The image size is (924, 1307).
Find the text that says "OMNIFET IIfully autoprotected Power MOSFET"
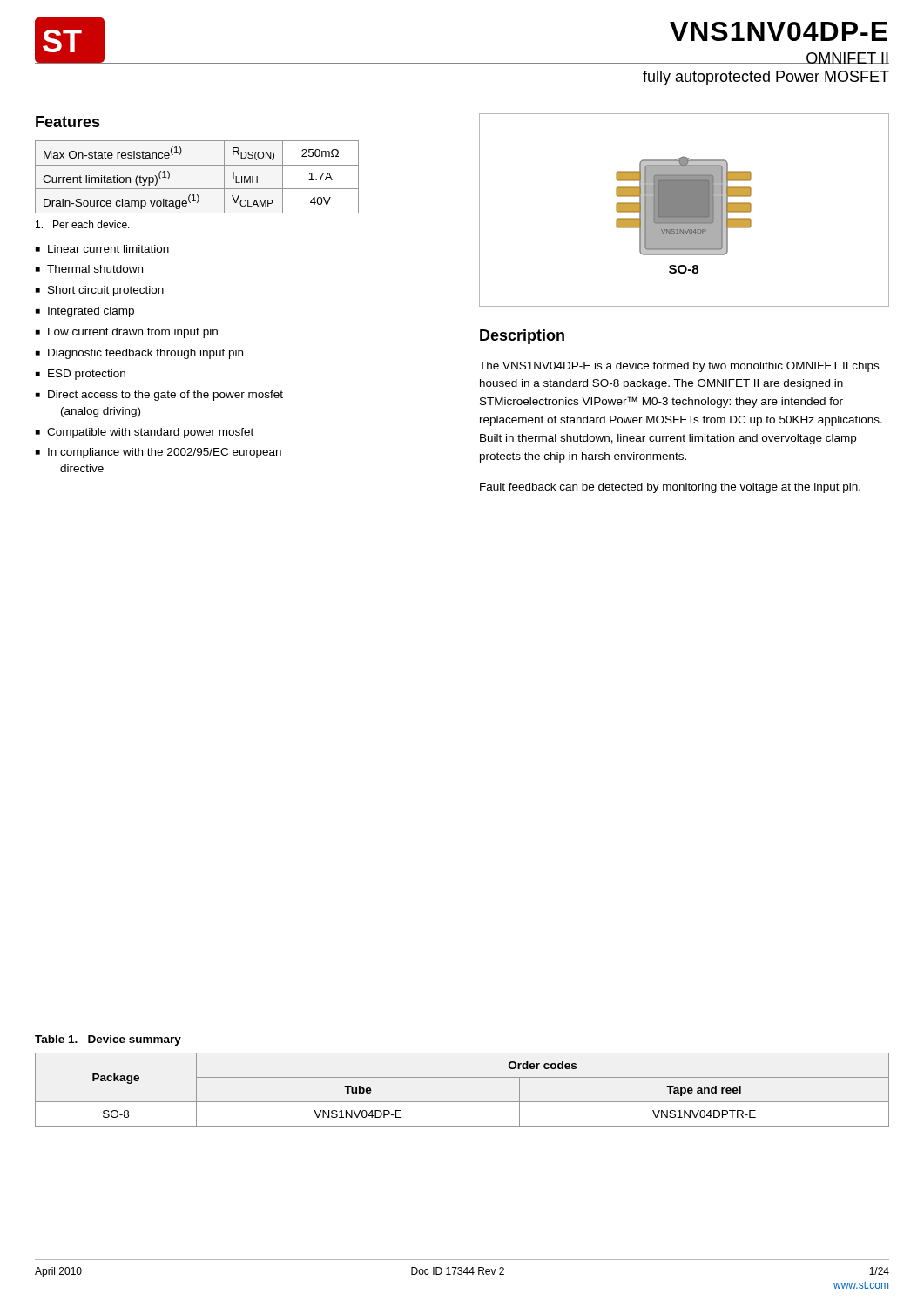pyautogui.click(x=766, y=68)
